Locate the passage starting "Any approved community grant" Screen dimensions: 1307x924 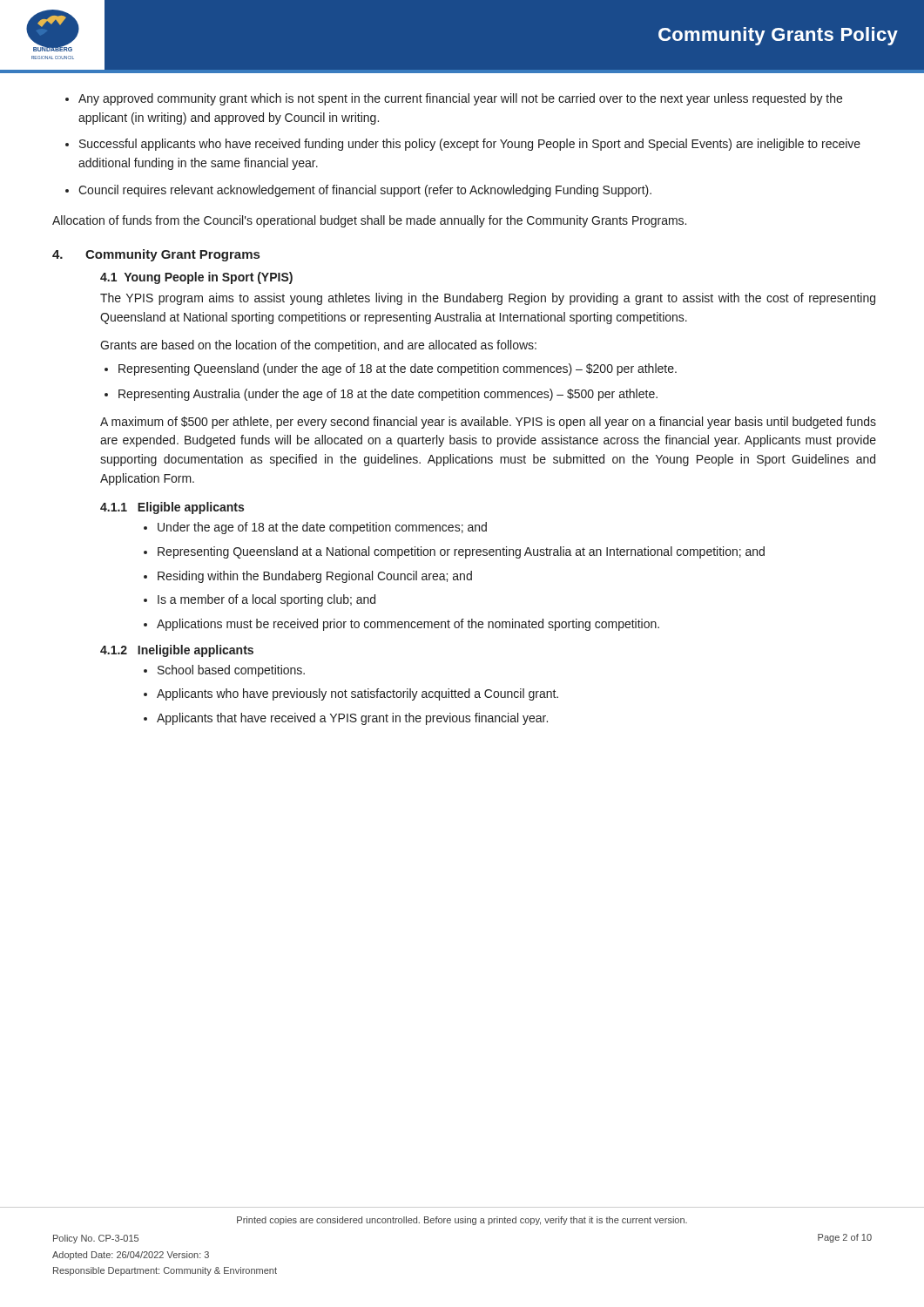(x=461, y=108)
